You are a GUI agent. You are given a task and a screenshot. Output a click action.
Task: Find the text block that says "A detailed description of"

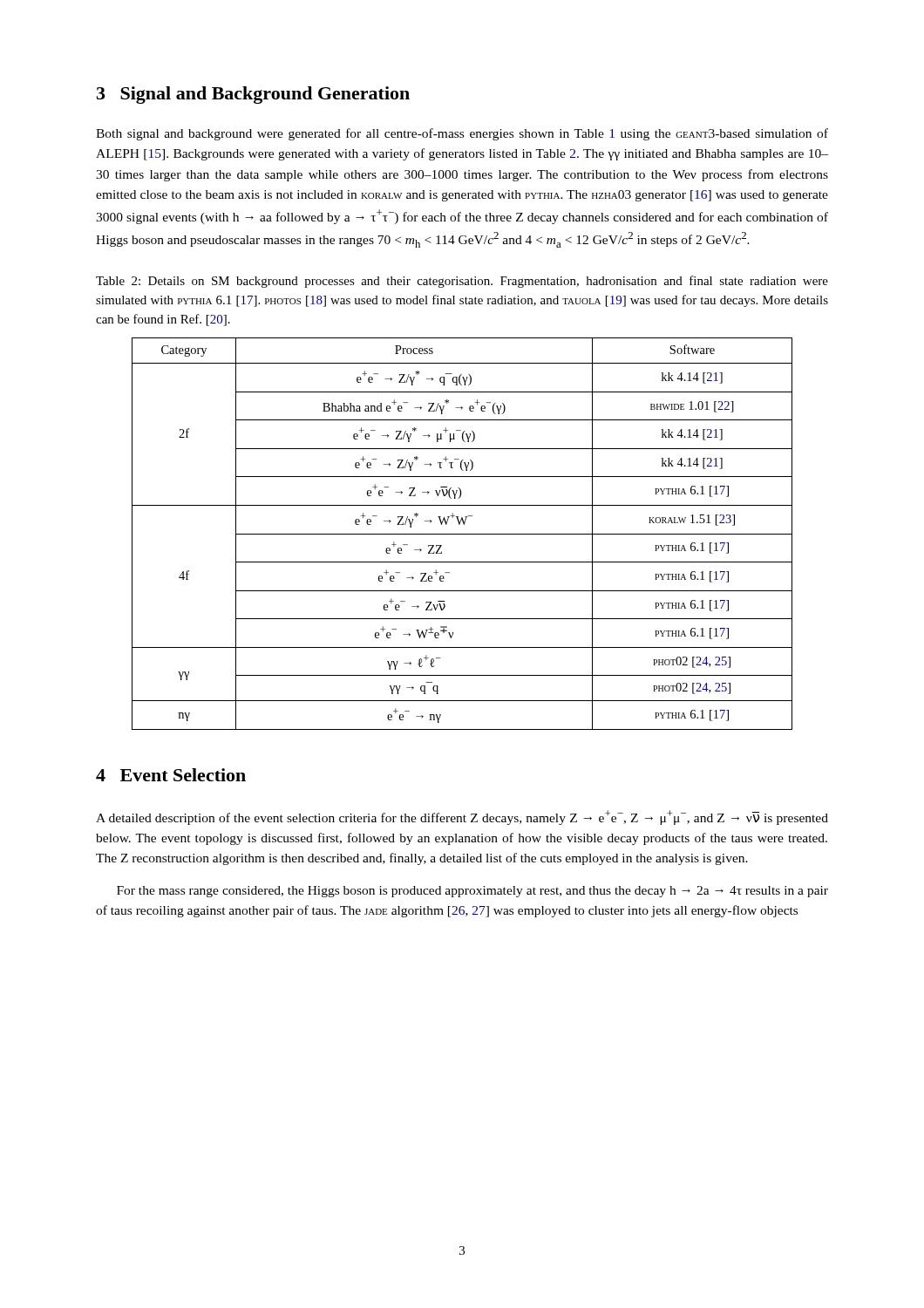click(x=462, y=862)
